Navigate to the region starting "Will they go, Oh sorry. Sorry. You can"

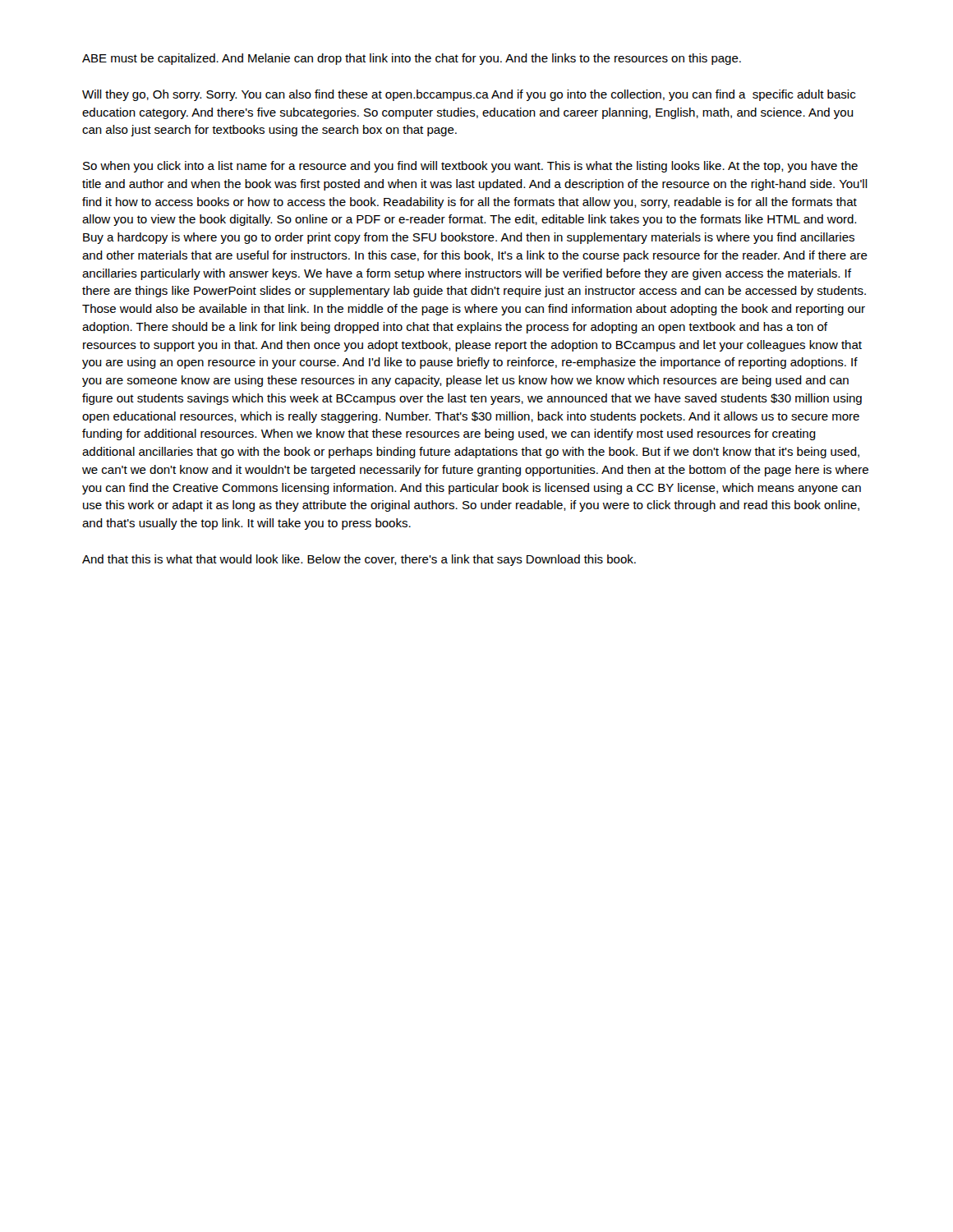coord(469,112)
